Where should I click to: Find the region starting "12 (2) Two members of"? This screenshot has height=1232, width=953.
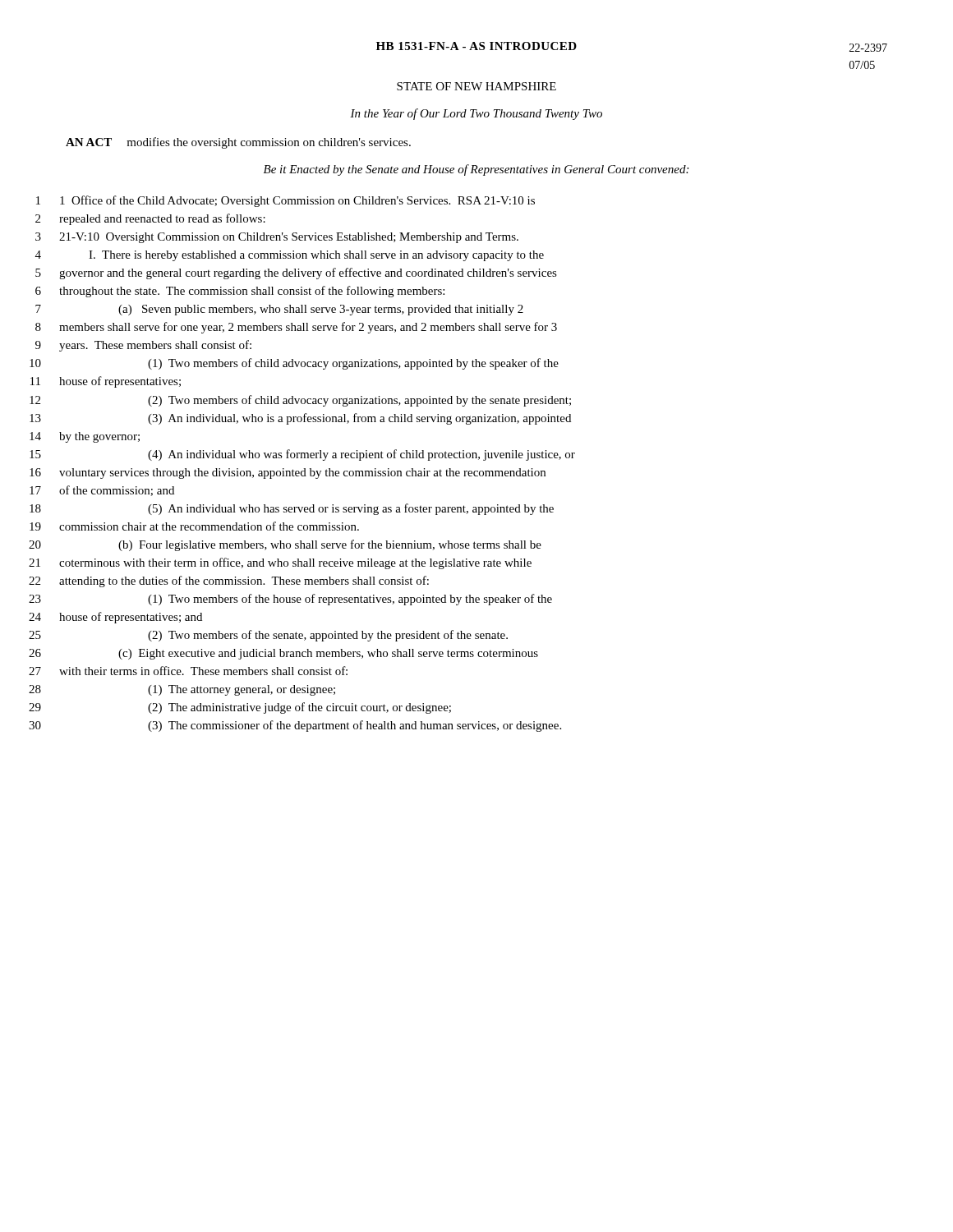pyautogui.click(x=476, y=400)
